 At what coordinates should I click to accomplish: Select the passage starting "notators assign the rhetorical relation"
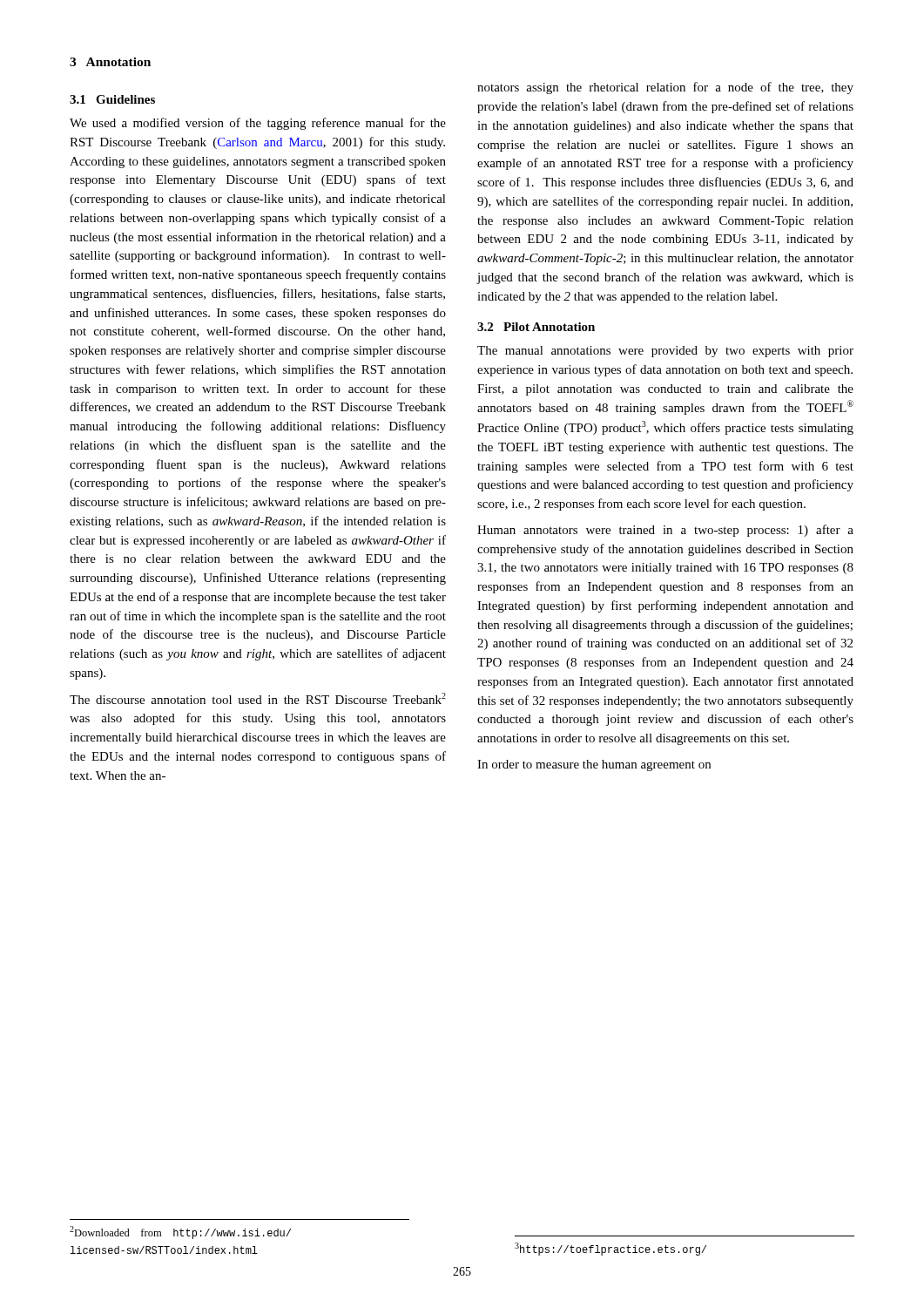(x=665, y=193)
